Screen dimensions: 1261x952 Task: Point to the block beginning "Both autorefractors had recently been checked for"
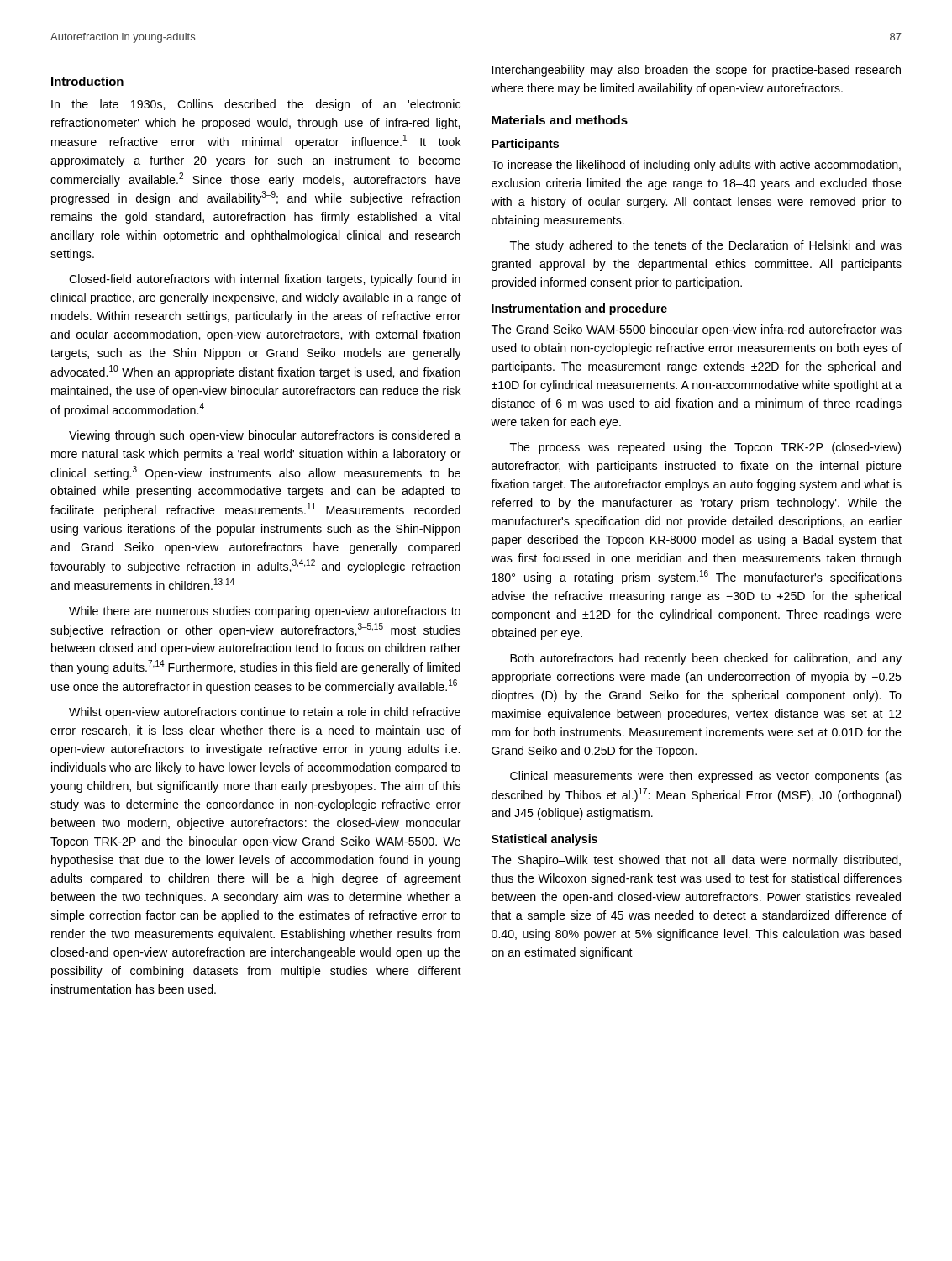[696, 704]
